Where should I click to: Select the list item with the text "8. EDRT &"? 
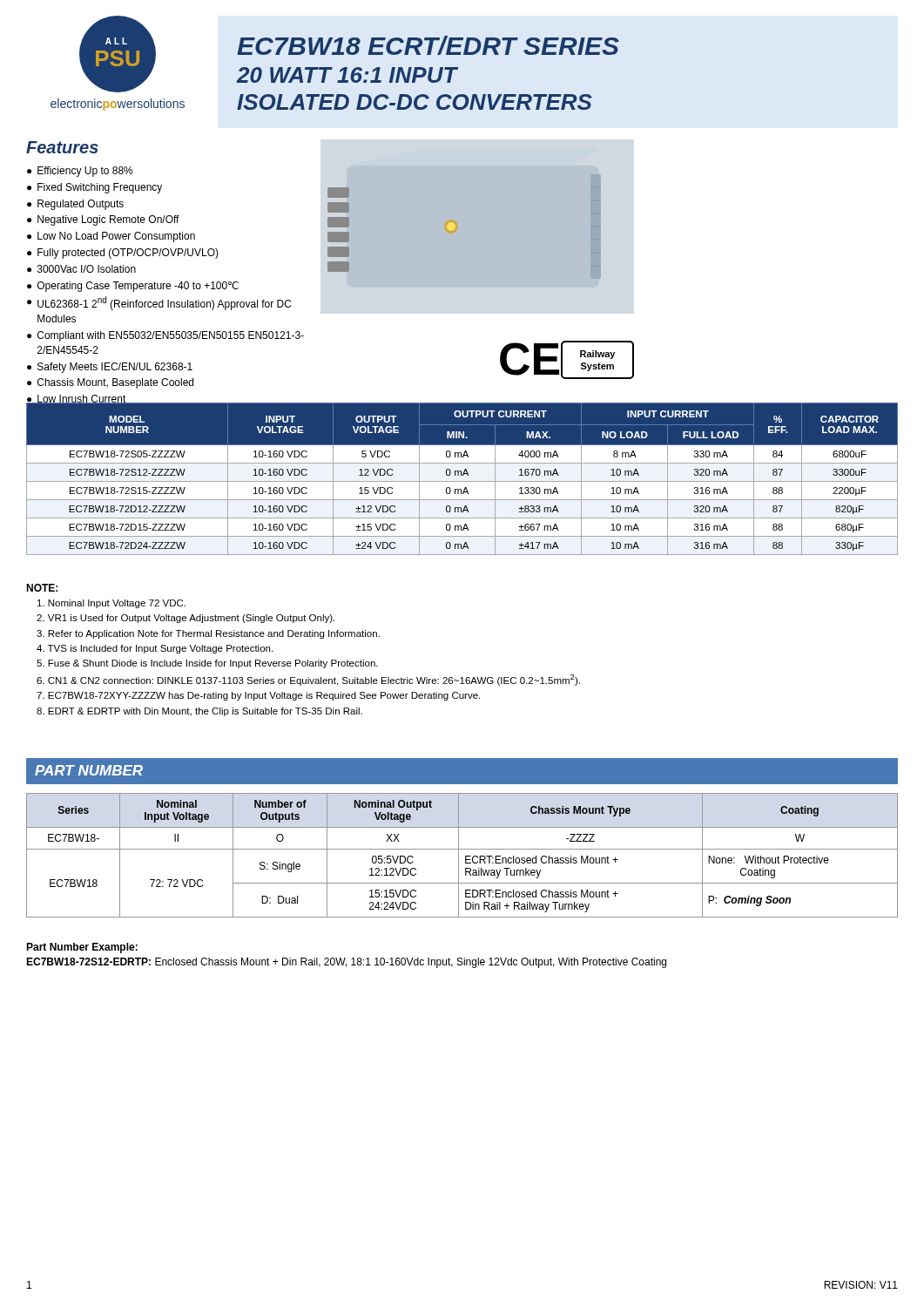pyautogui.click(x=200, y=711)
